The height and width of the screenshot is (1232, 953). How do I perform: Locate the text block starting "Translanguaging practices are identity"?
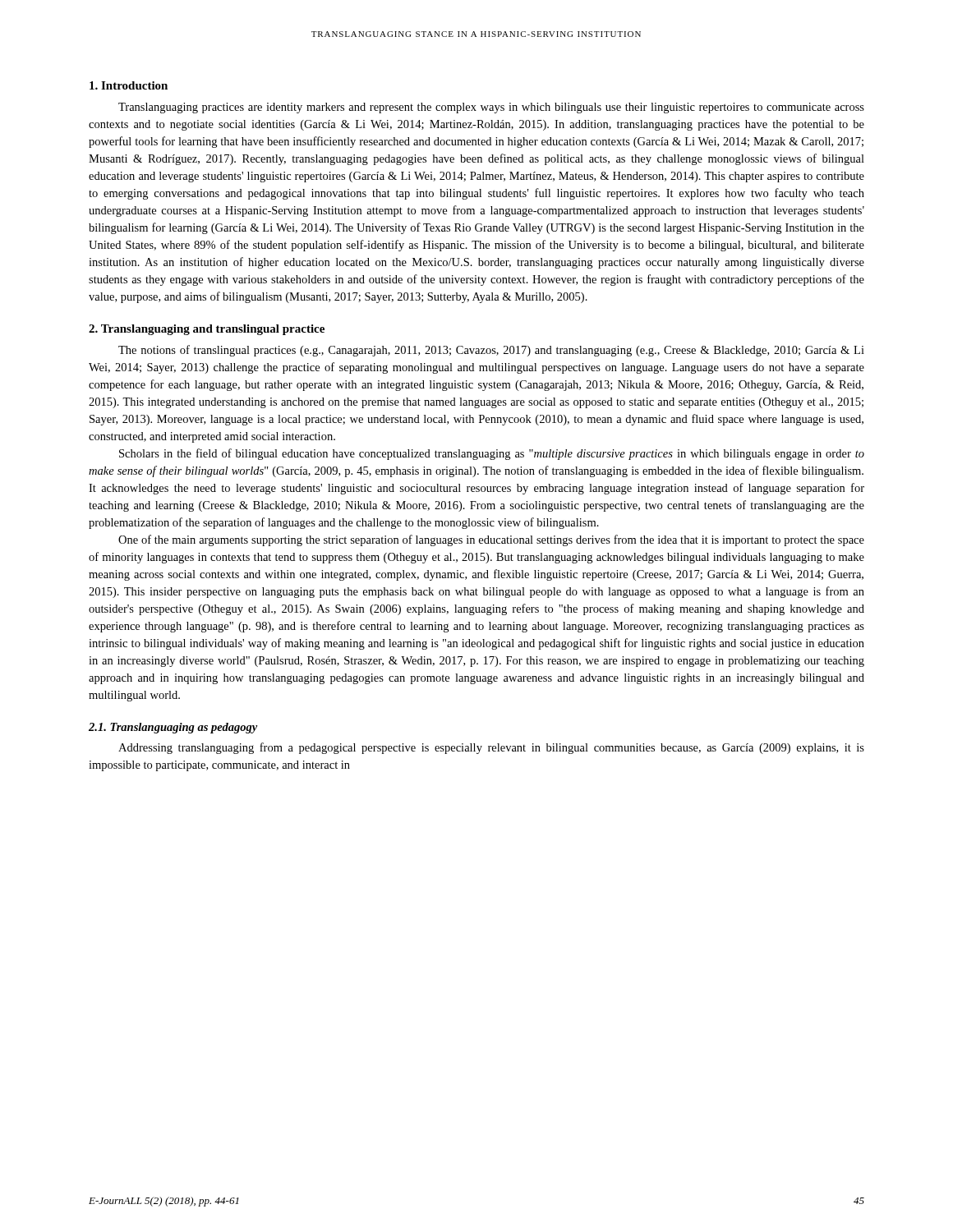pos(476,202)
